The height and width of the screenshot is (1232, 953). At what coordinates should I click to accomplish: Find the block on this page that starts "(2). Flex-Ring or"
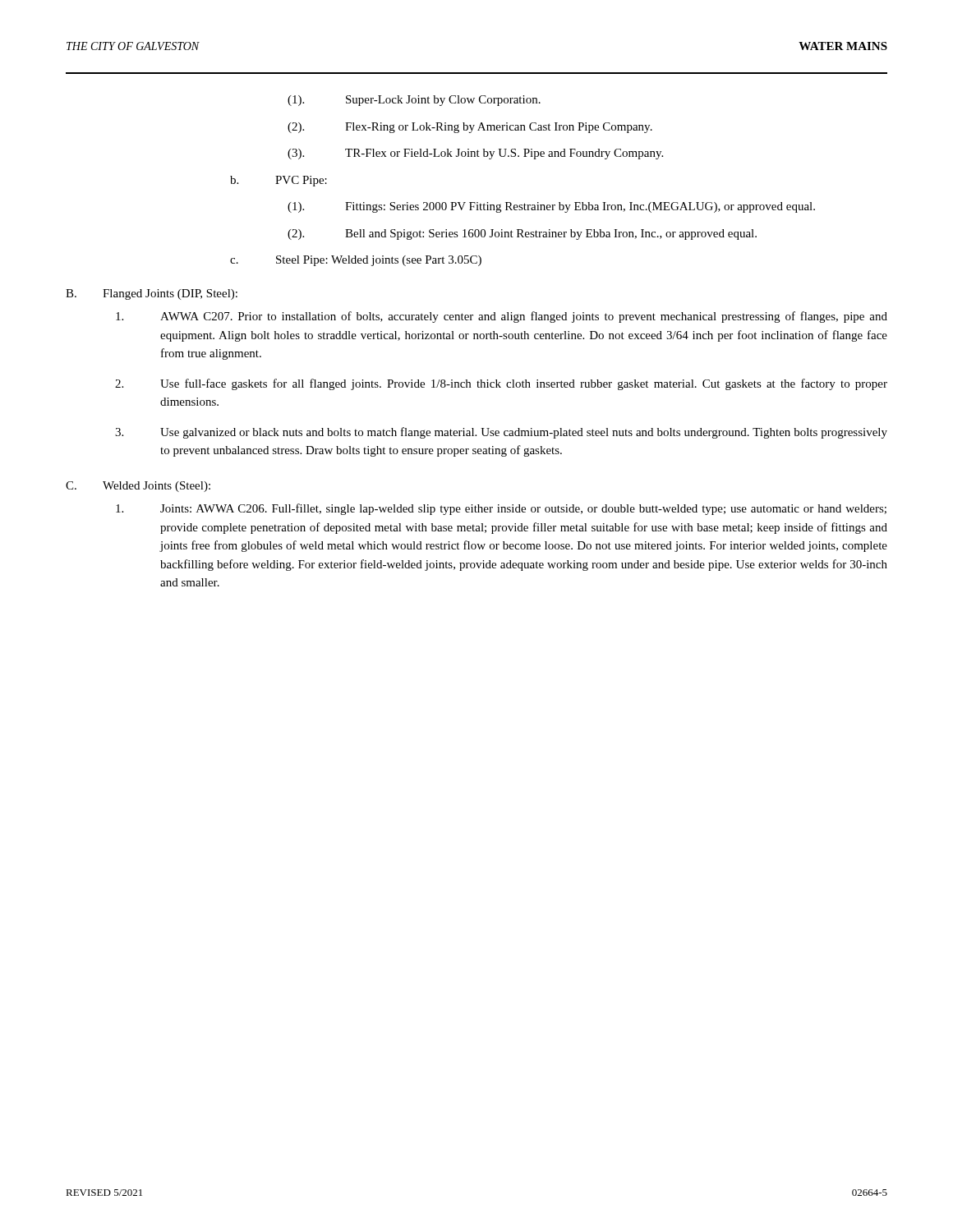[587, 126]
